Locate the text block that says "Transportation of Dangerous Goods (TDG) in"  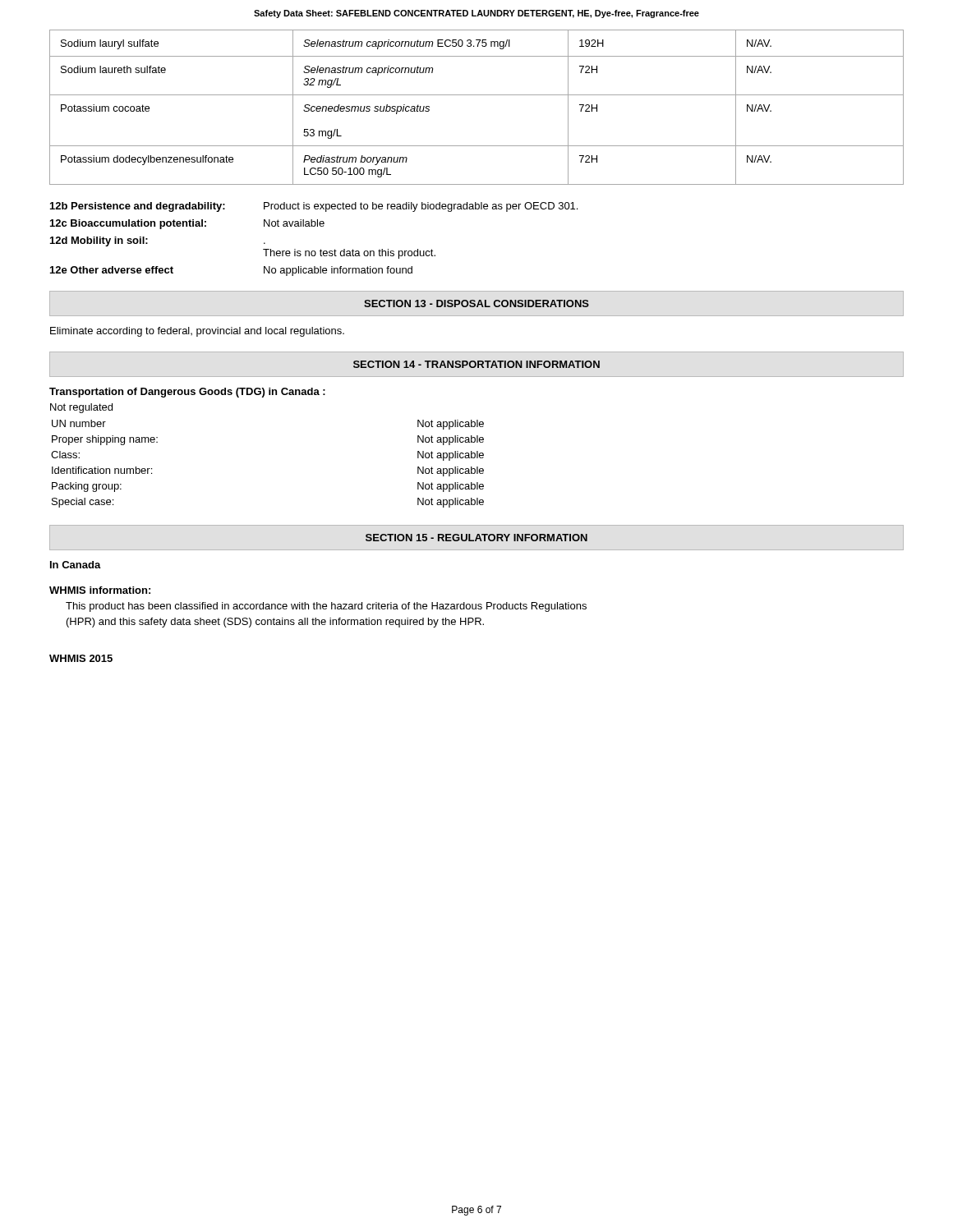click(188, 391)
